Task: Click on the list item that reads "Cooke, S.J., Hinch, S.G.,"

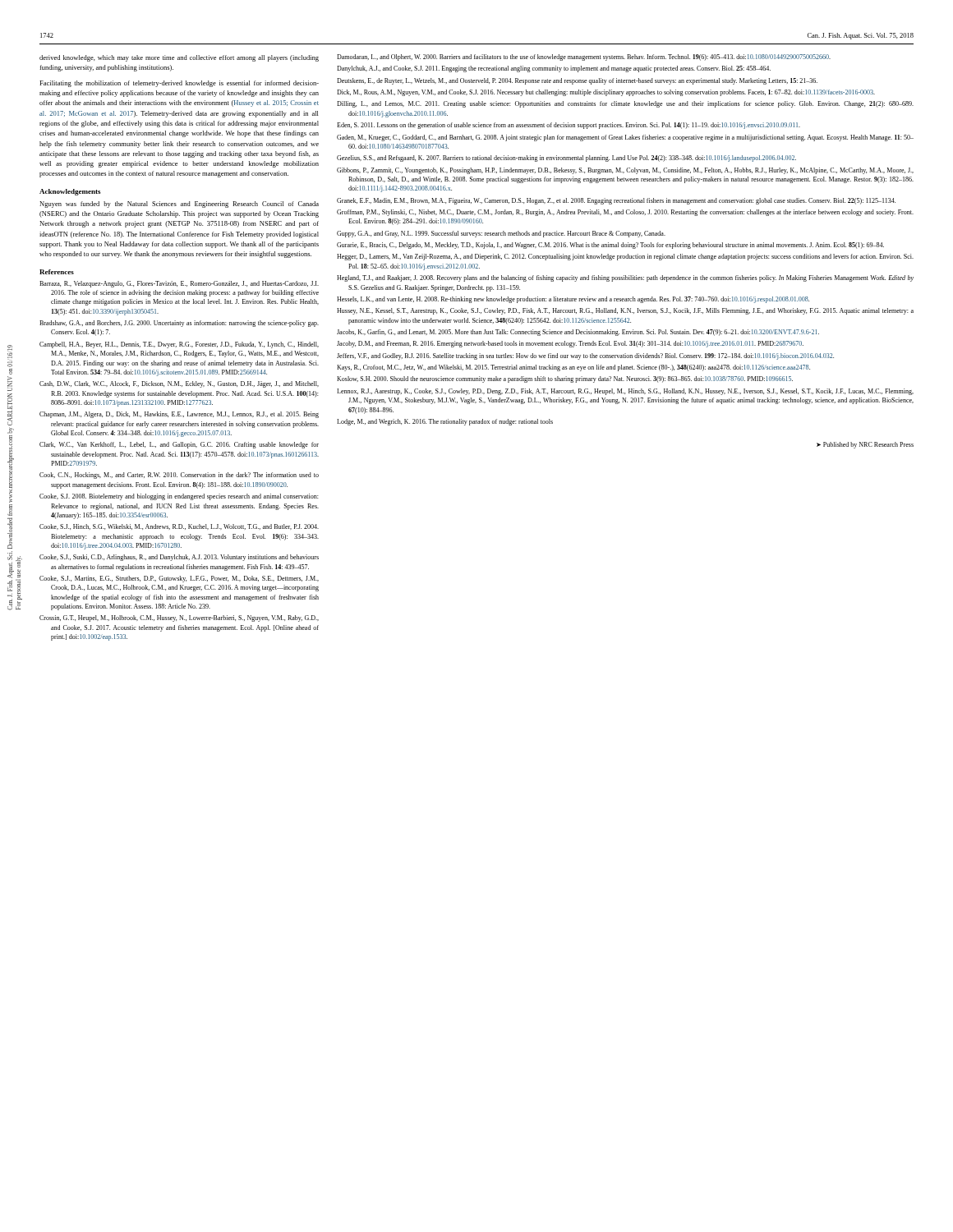Action: pyautogui.click(x=179, y=536)
